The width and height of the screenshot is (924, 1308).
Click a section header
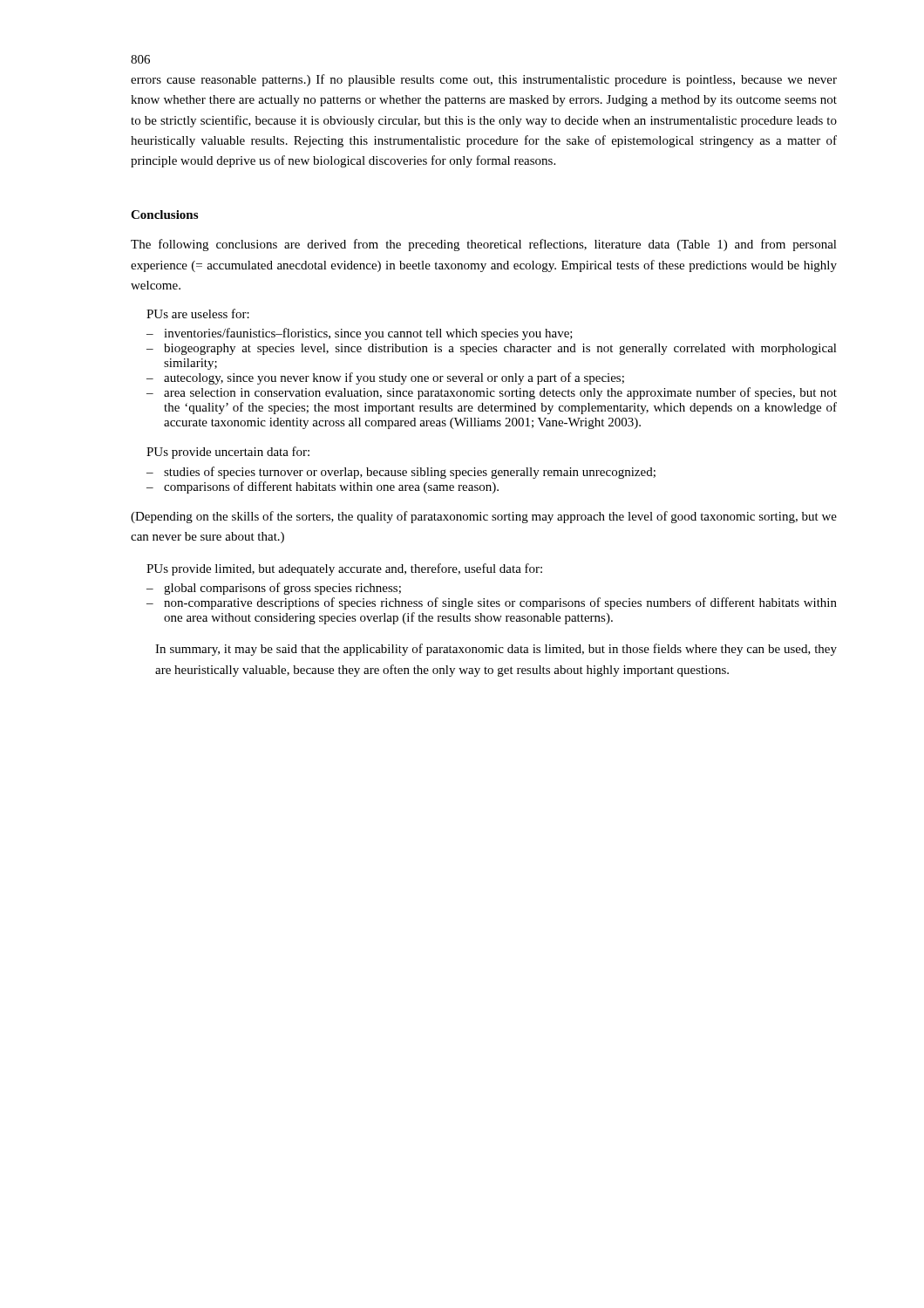click(165, 215)
